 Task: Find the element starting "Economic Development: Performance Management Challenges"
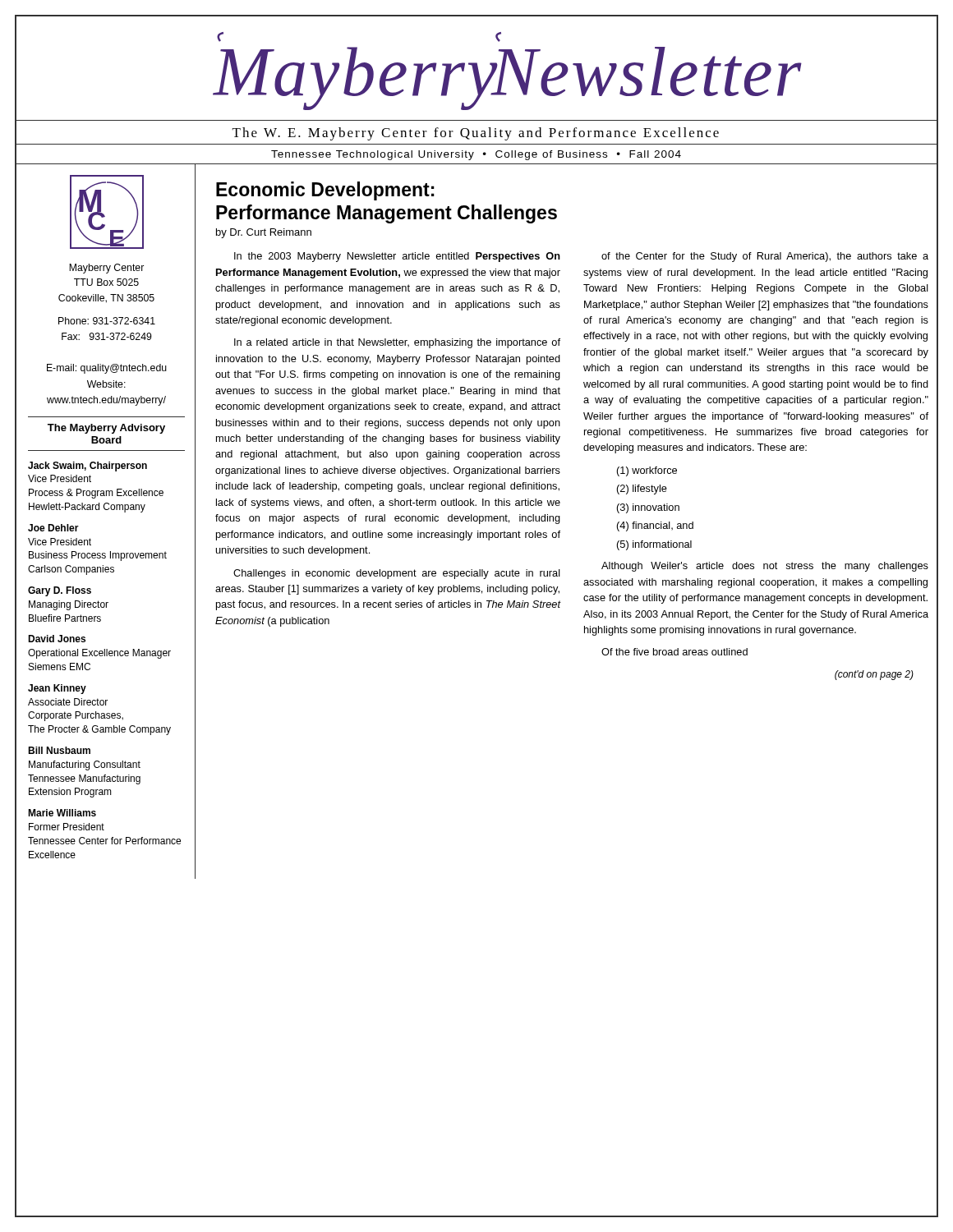pos(386,201)
